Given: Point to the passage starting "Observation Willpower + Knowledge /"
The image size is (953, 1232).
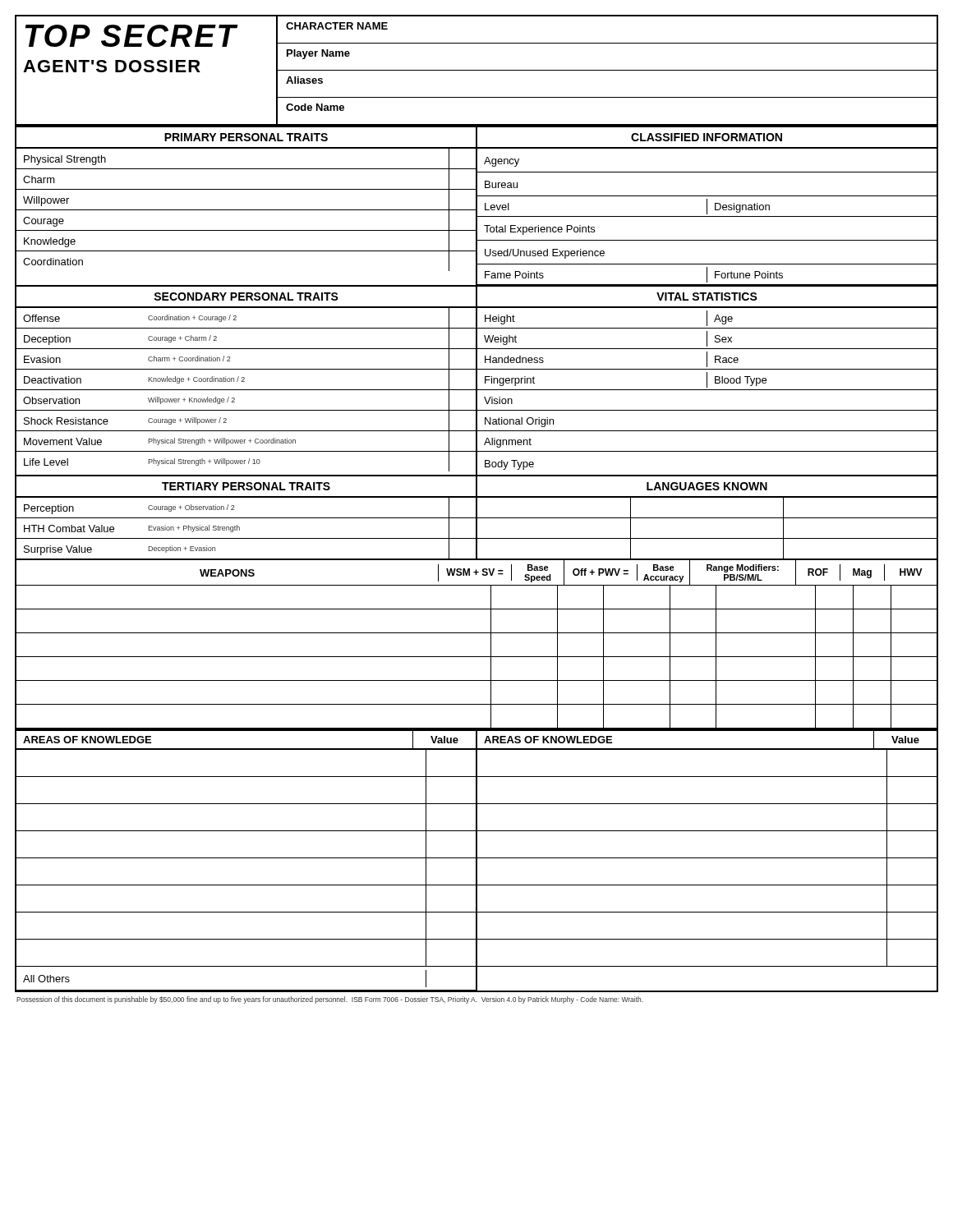Looking at the screenshot, I should tap(246, 400).
